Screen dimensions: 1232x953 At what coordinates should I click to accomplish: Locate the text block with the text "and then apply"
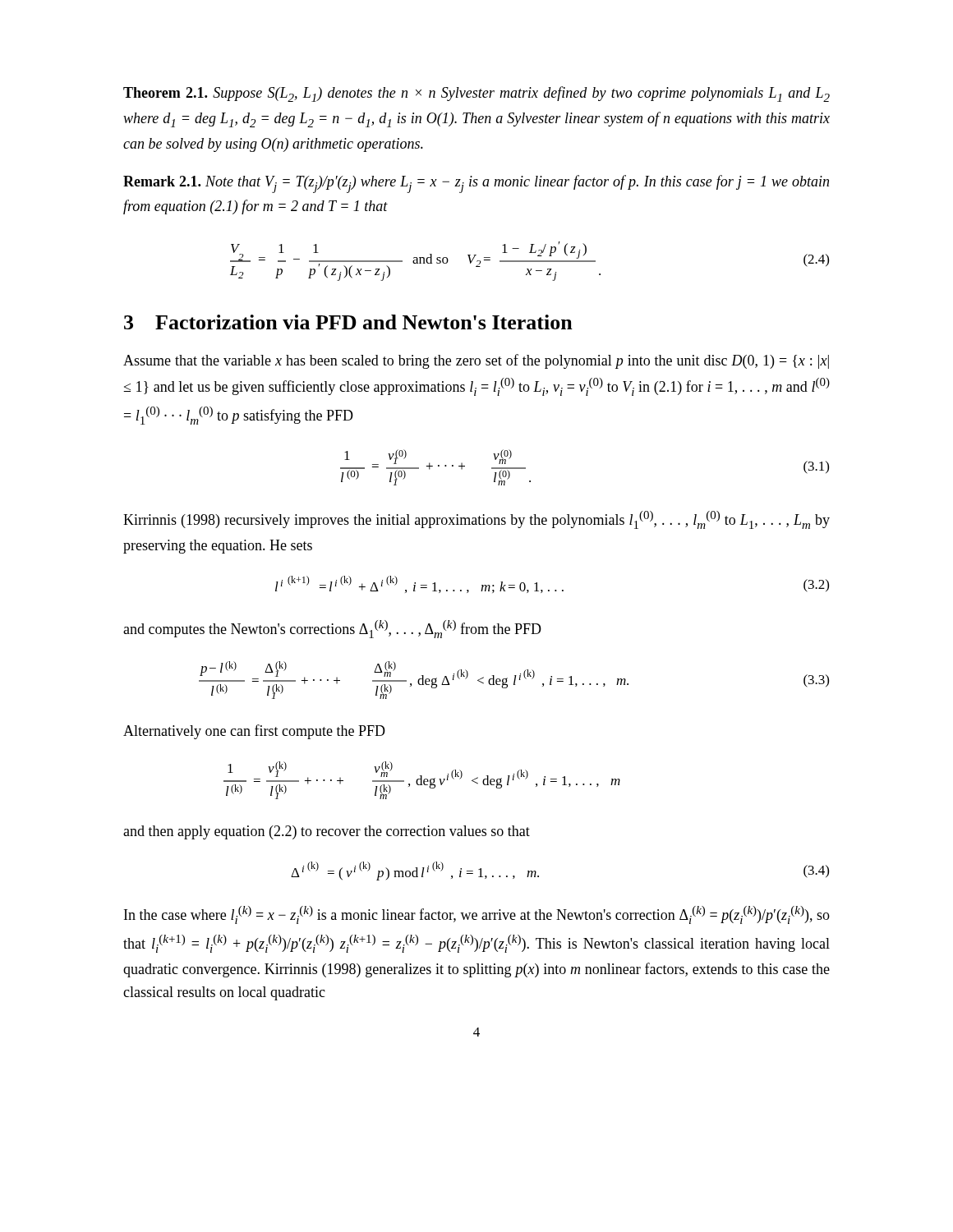[476, 832]
